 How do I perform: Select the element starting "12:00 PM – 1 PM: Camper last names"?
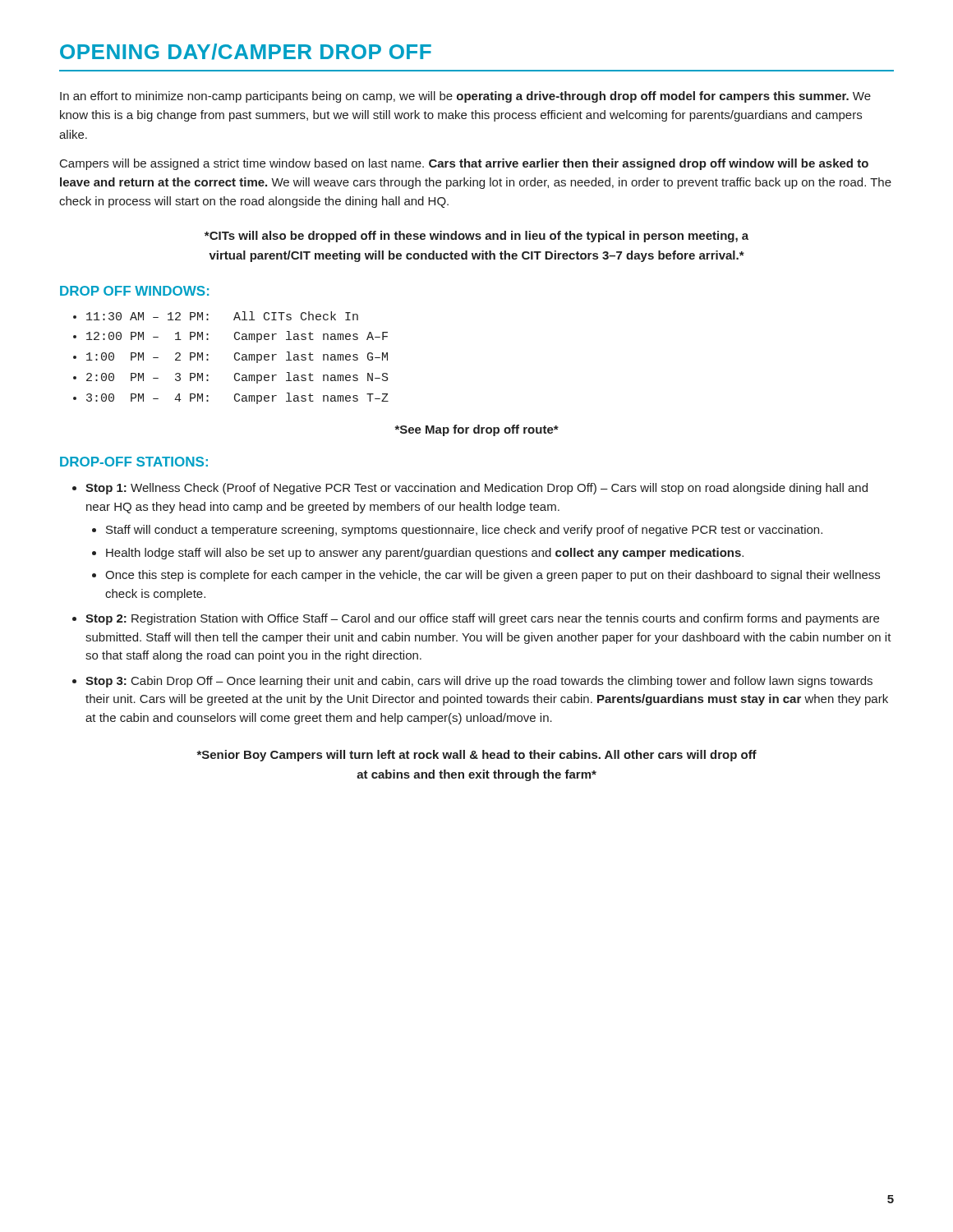(237, 337)
